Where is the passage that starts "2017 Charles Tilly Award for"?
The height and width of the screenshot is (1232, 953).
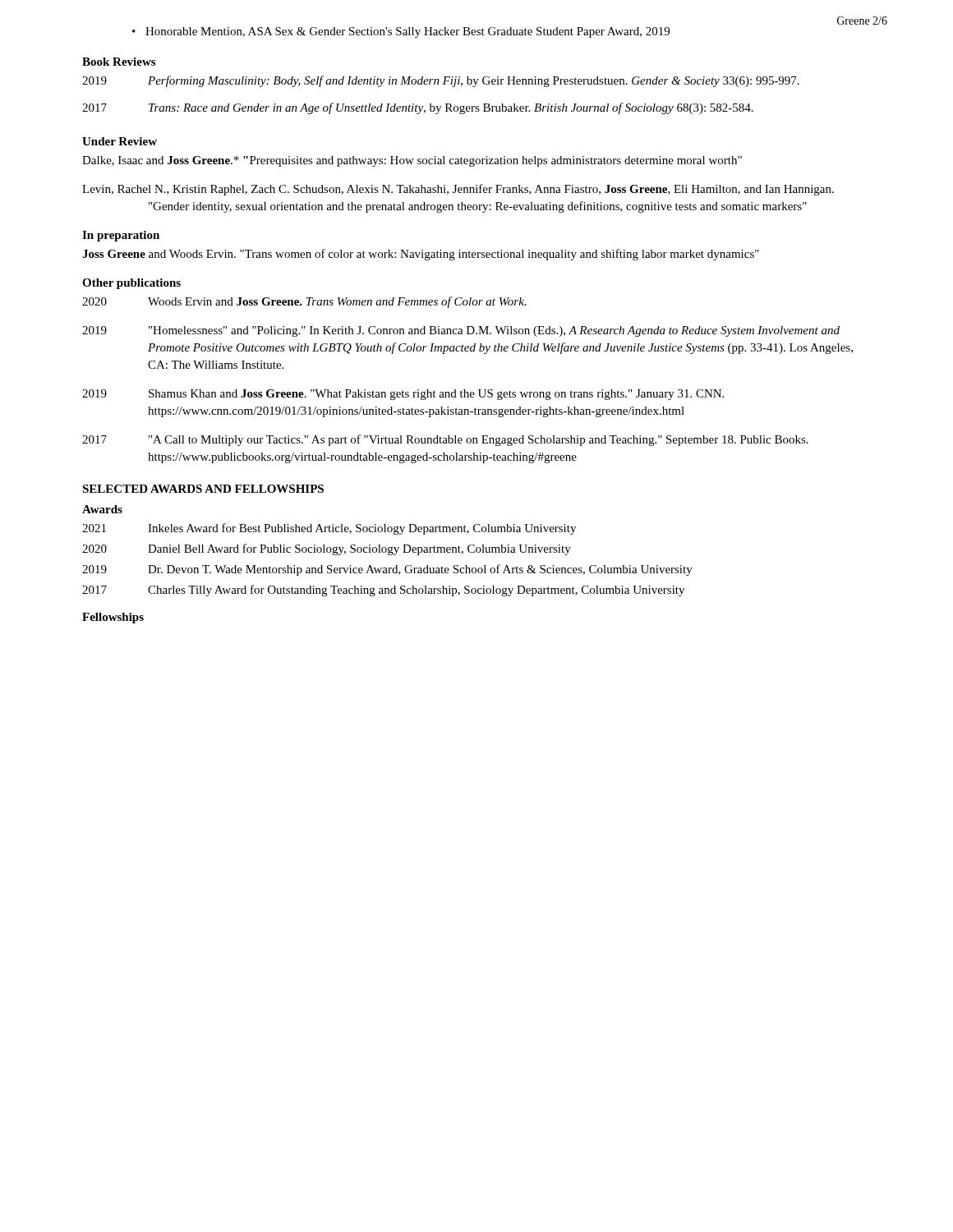[476, 590]
